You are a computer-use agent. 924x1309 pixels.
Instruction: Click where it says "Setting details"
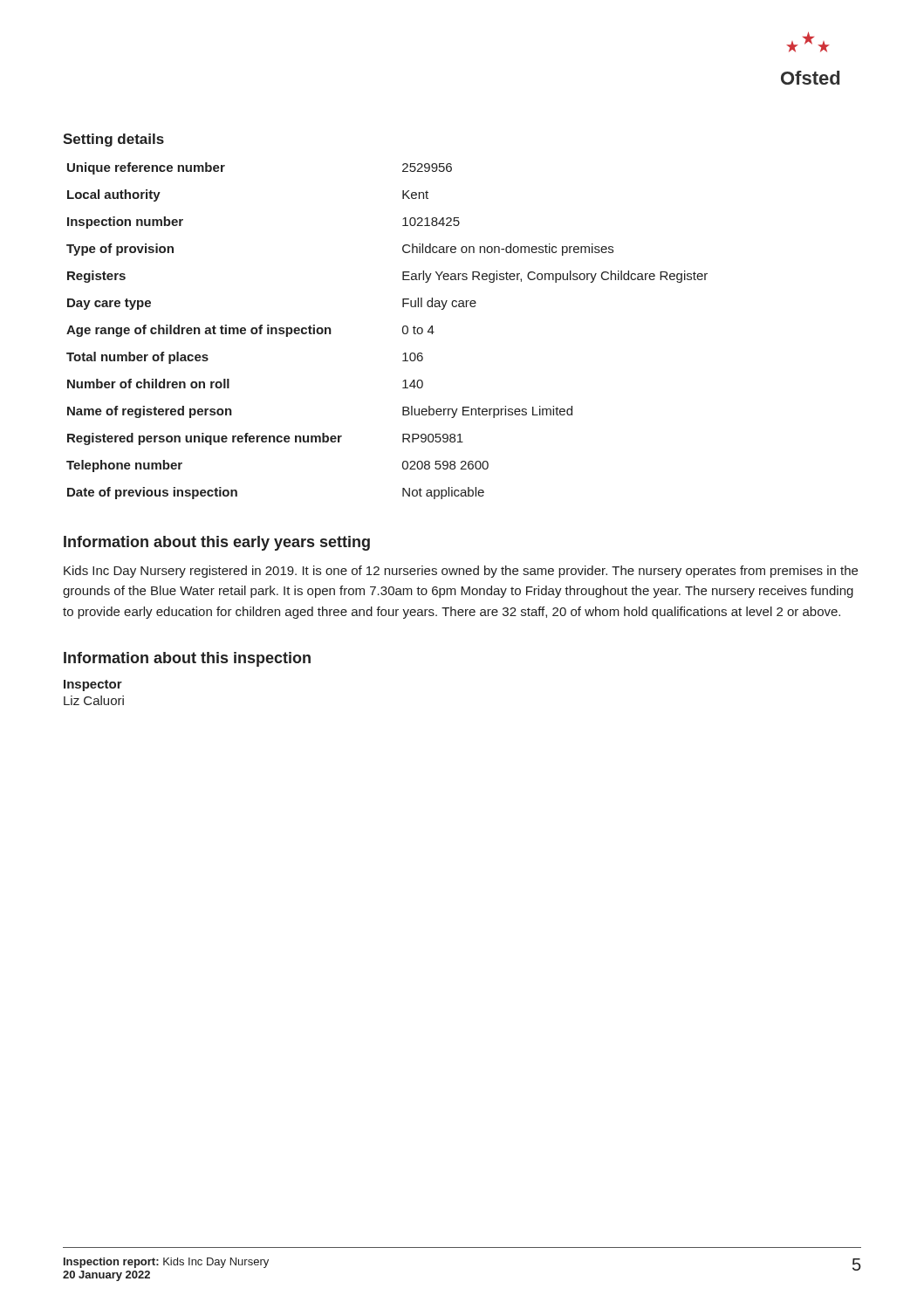[114, 139]
